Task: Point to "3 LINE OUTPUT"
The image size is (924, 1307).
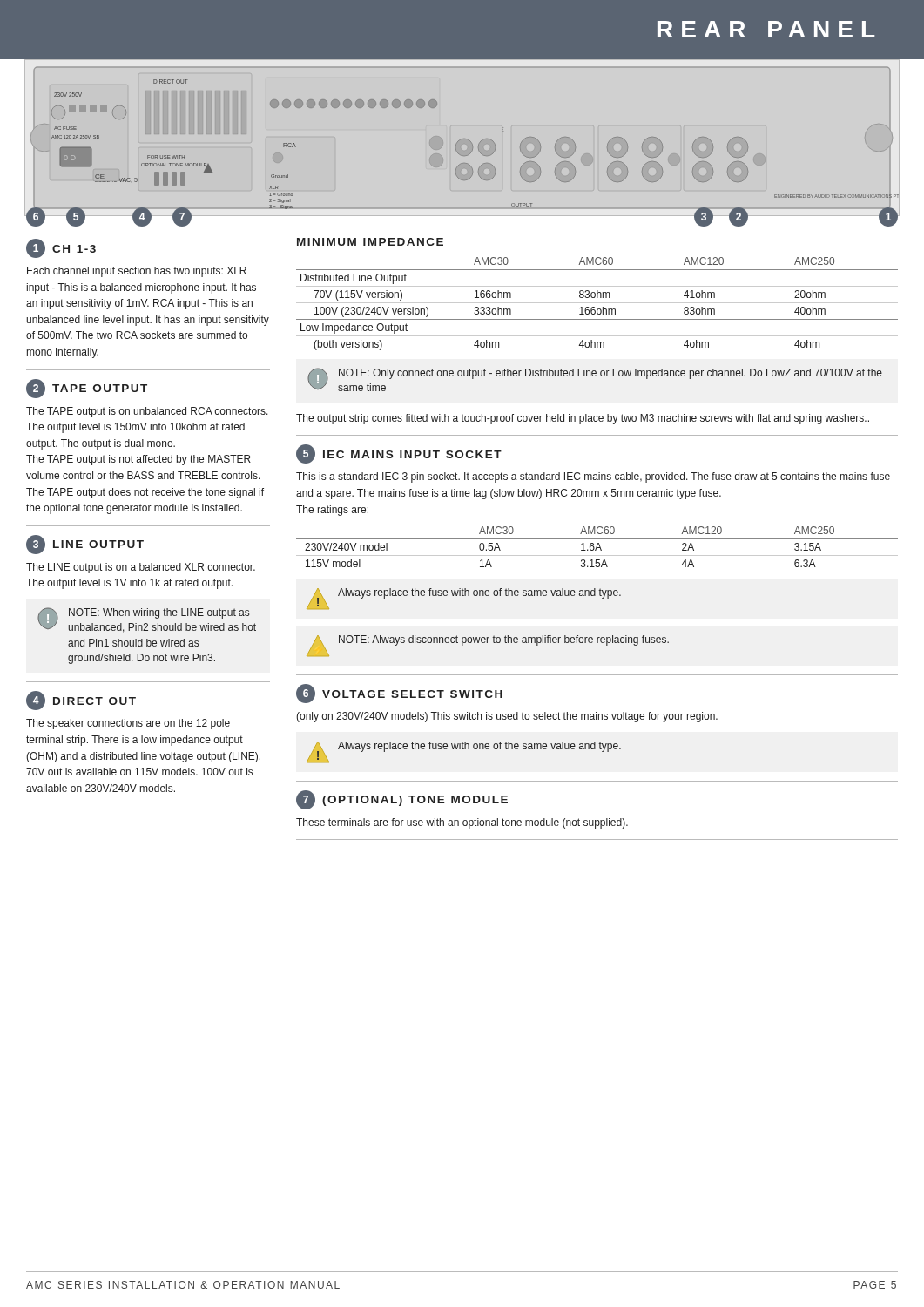Action: point(86,544)
